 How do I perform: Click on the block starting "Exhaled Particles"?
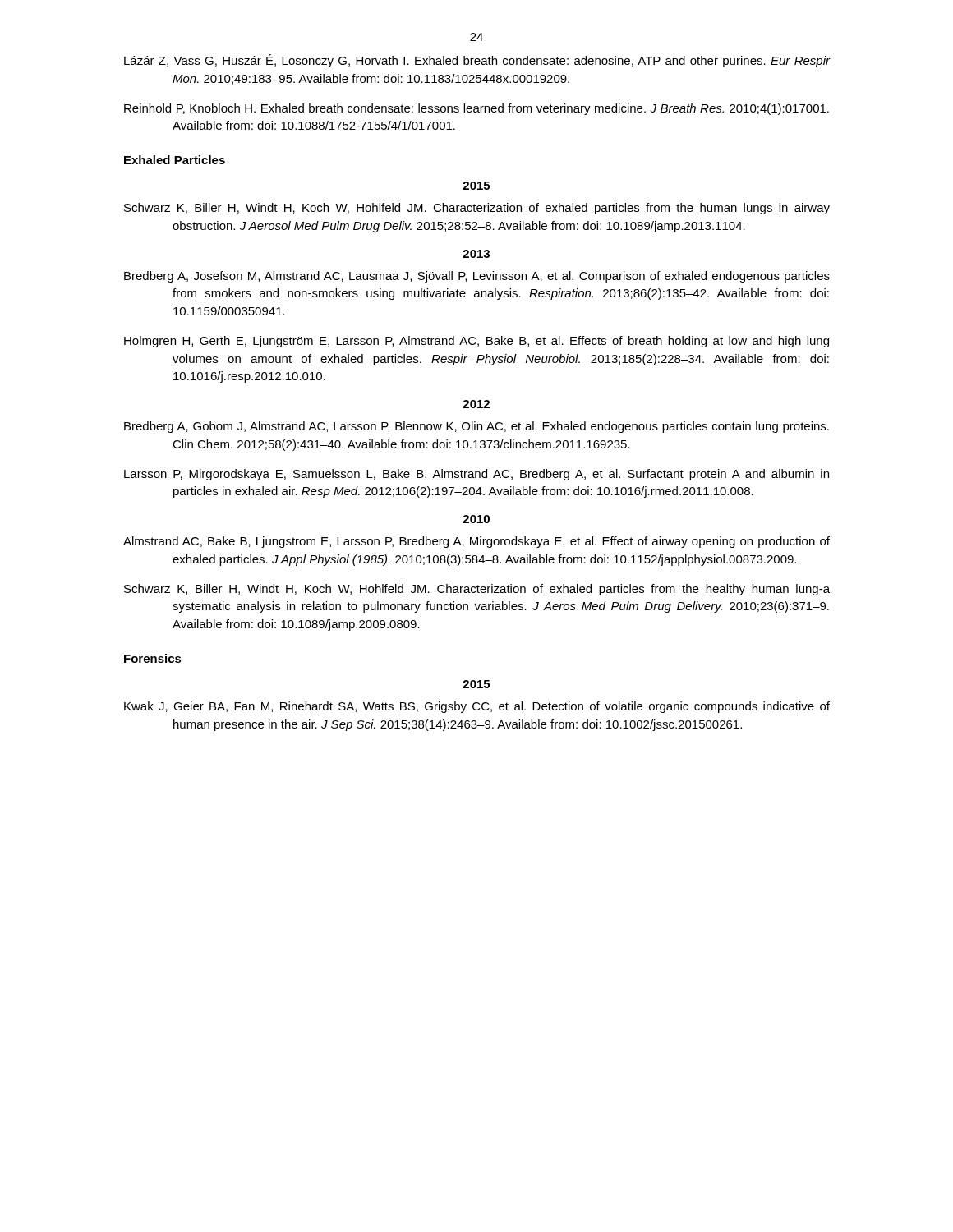[174, 160]
